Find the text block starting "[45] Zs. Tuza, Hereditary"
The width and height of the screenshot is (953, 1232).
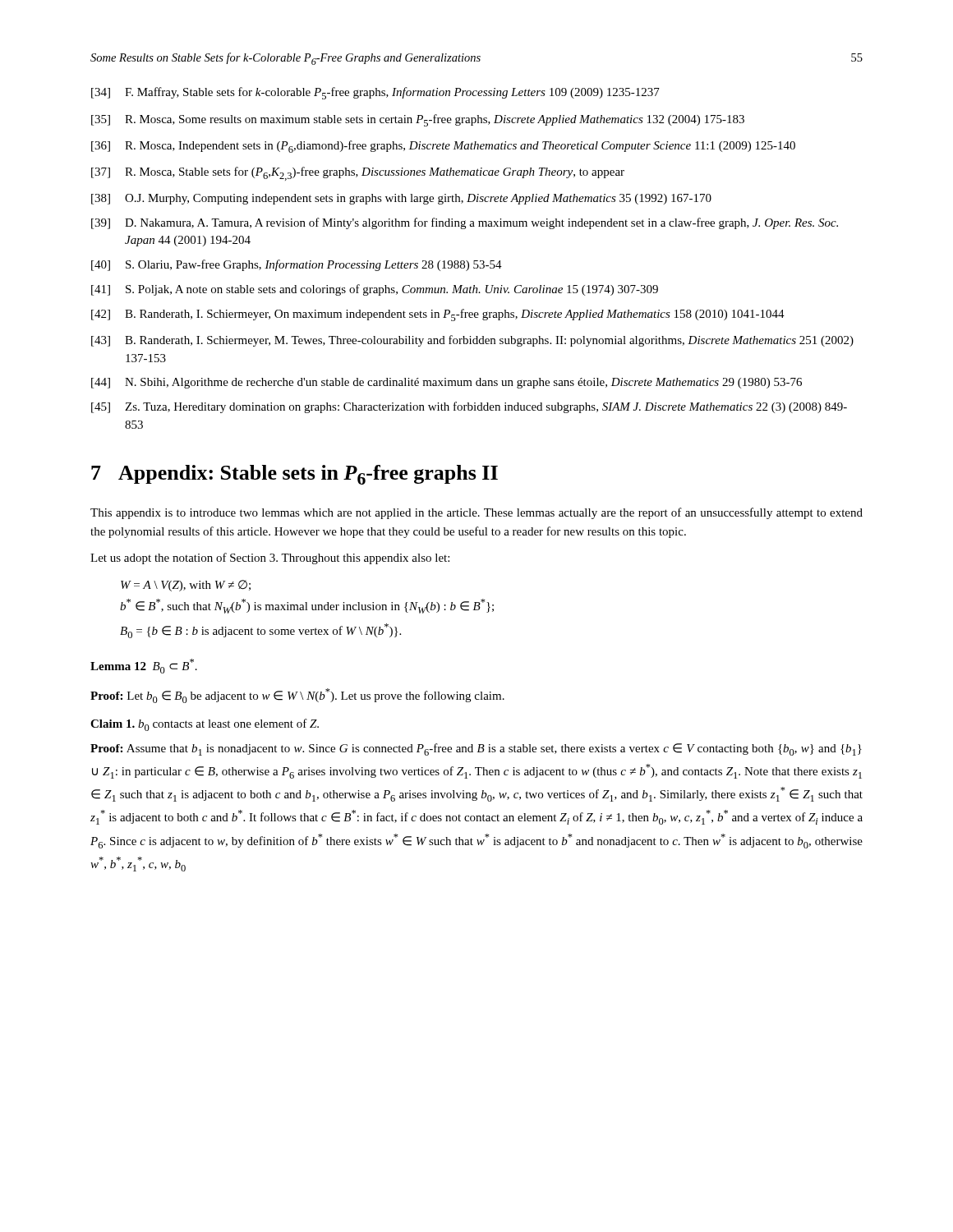476,416
